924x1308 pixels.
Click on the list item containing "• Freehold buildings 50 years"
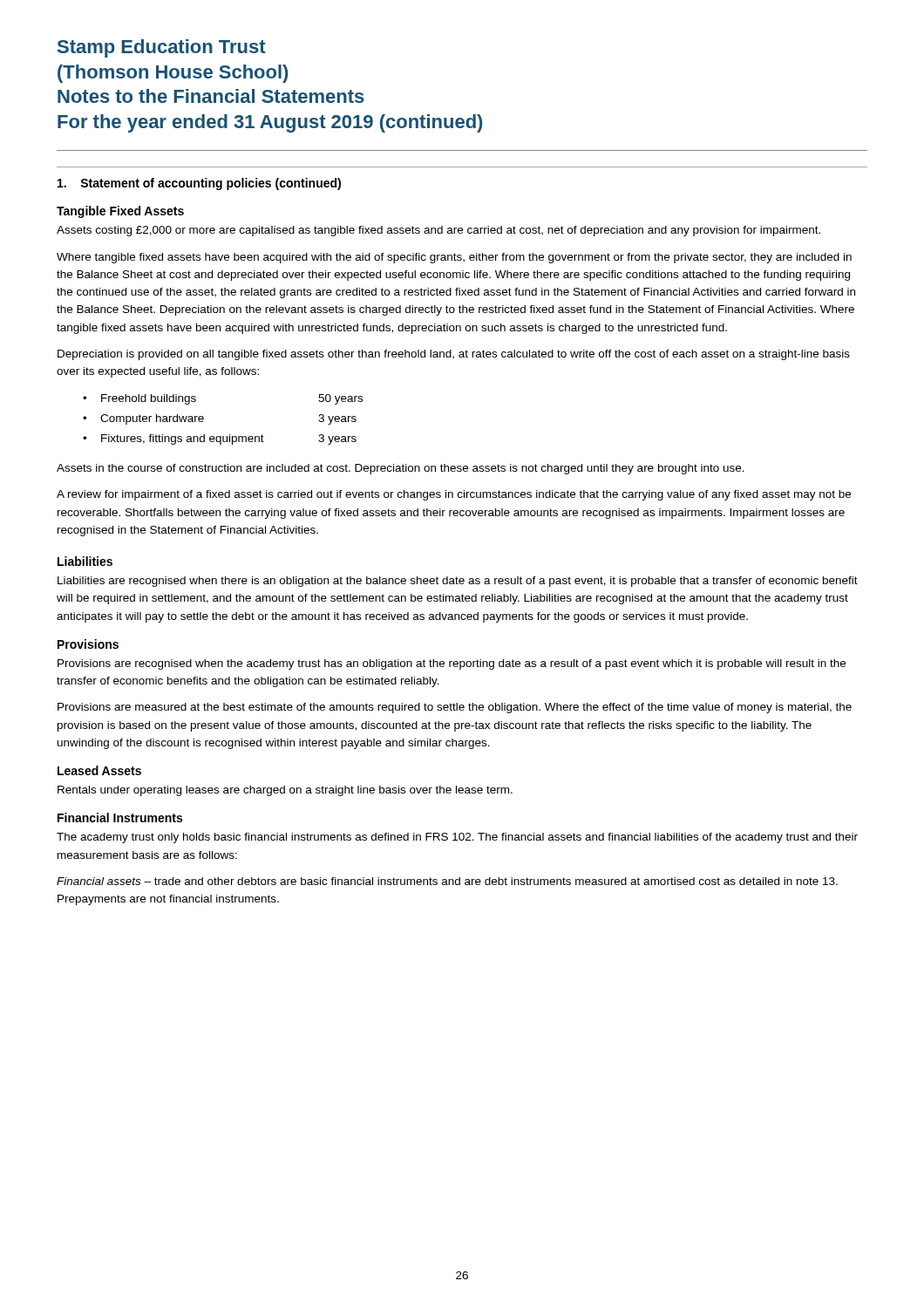tap(155, 399)
